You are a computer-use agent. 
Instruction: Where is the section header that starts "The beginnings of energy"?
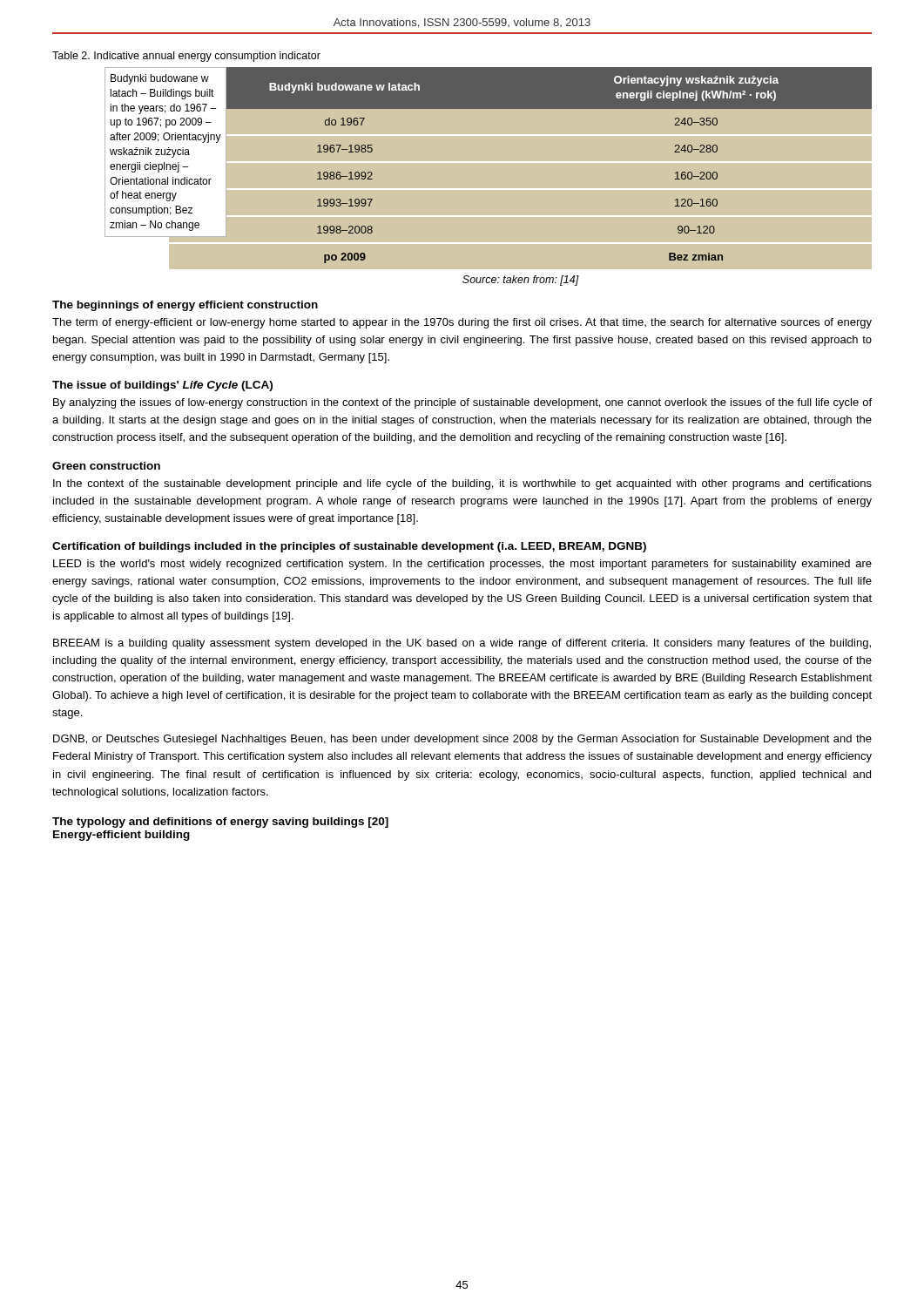point(185,304)
